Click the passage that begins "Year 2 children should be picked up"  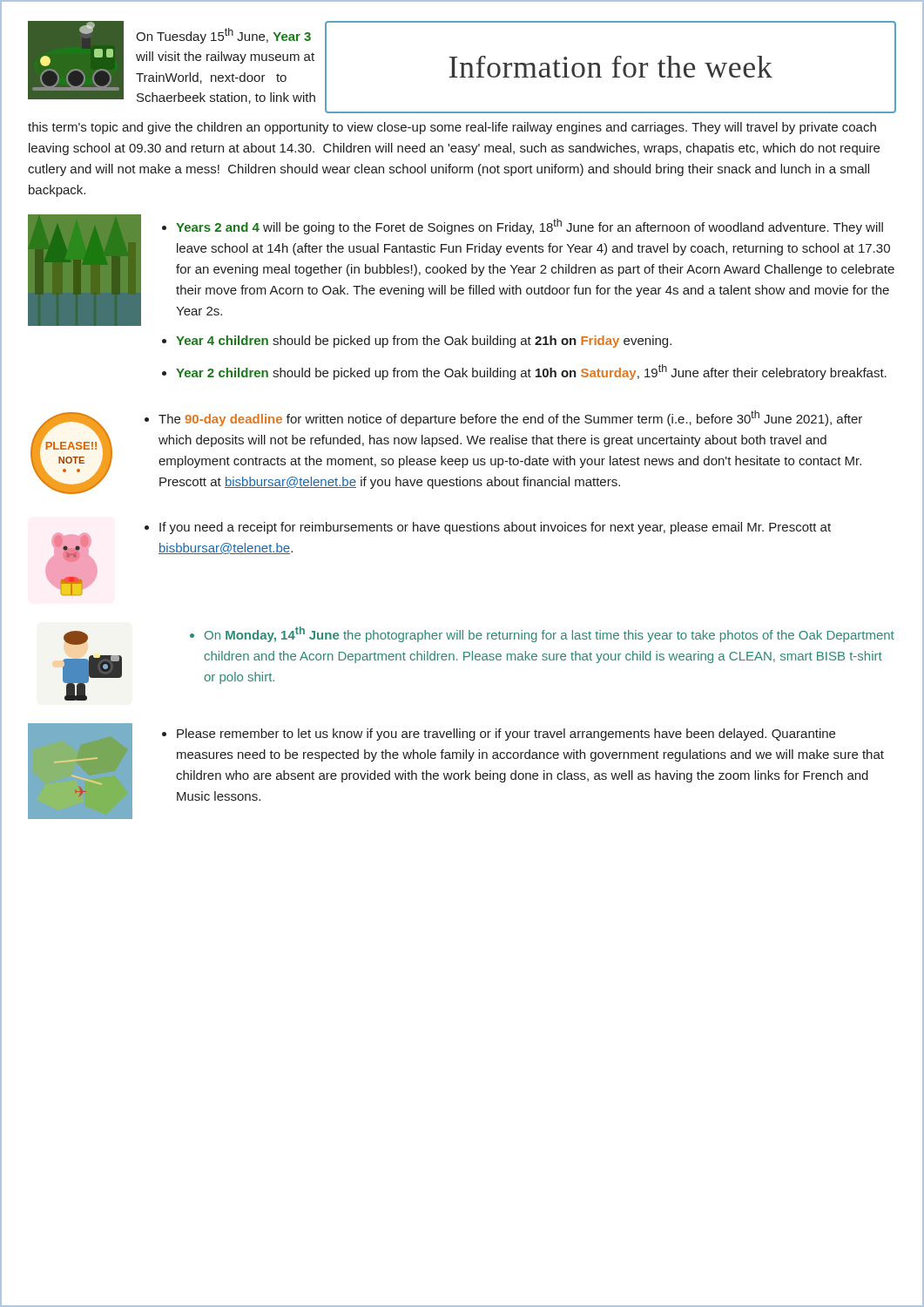[x=532, y=371]
